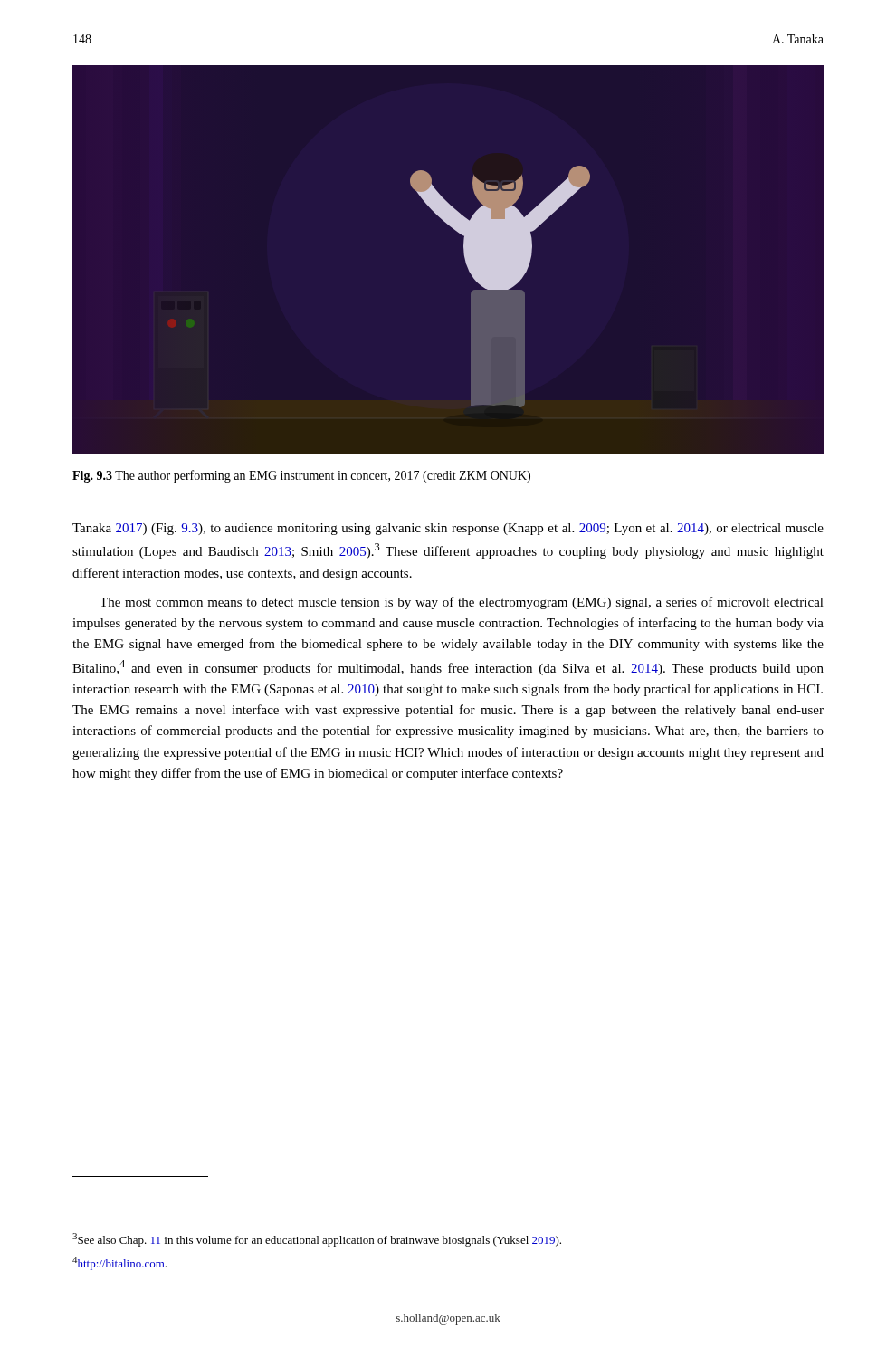Click on the footnote with the text "3See also Chap. 11 in this"
The height and width of the screenshot is (1358, 896).
pyautogui.click(x=448, y=1239)
